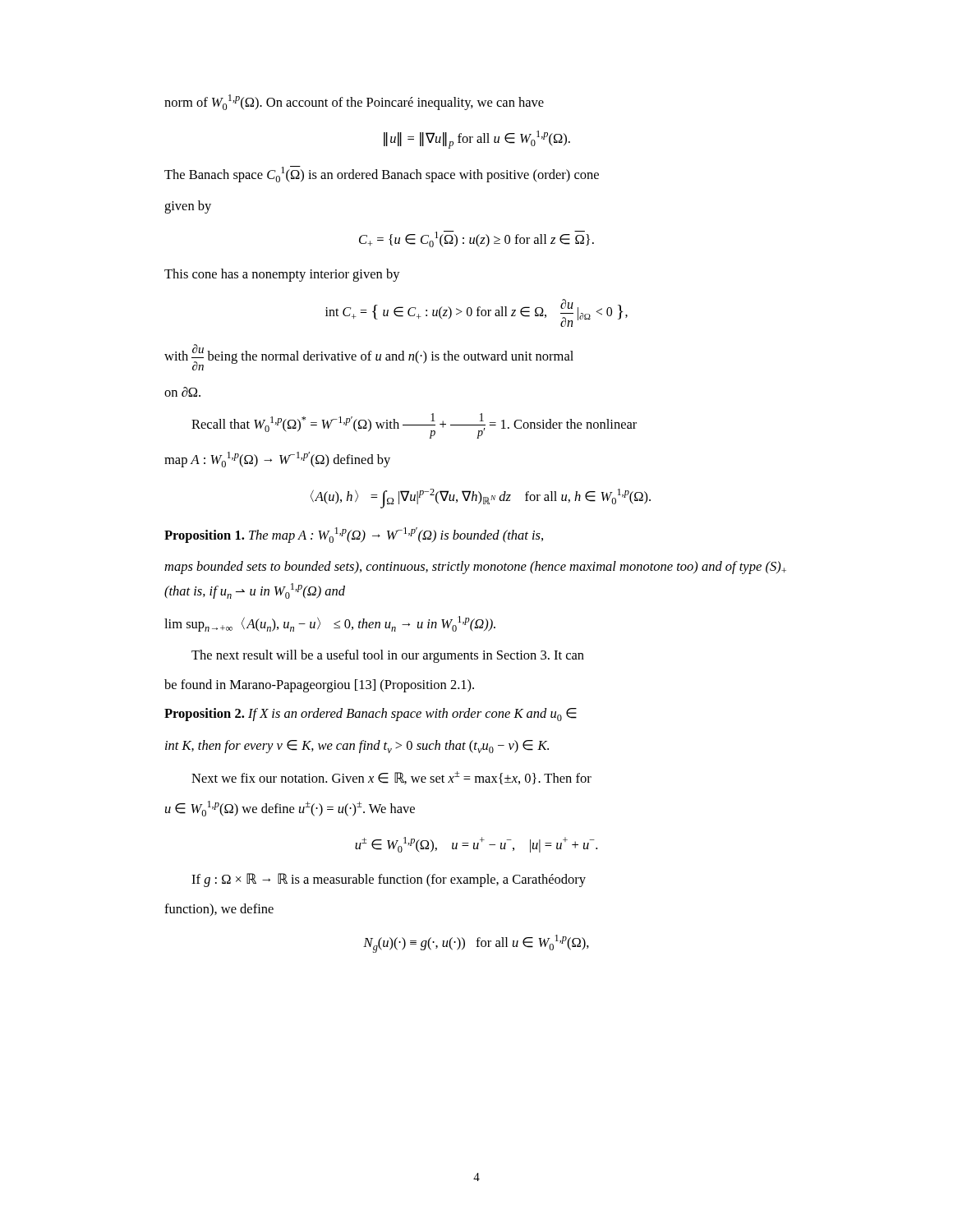
Task: Where is the passage that starts "with ∂u ∂n"?
Action: 369,357
